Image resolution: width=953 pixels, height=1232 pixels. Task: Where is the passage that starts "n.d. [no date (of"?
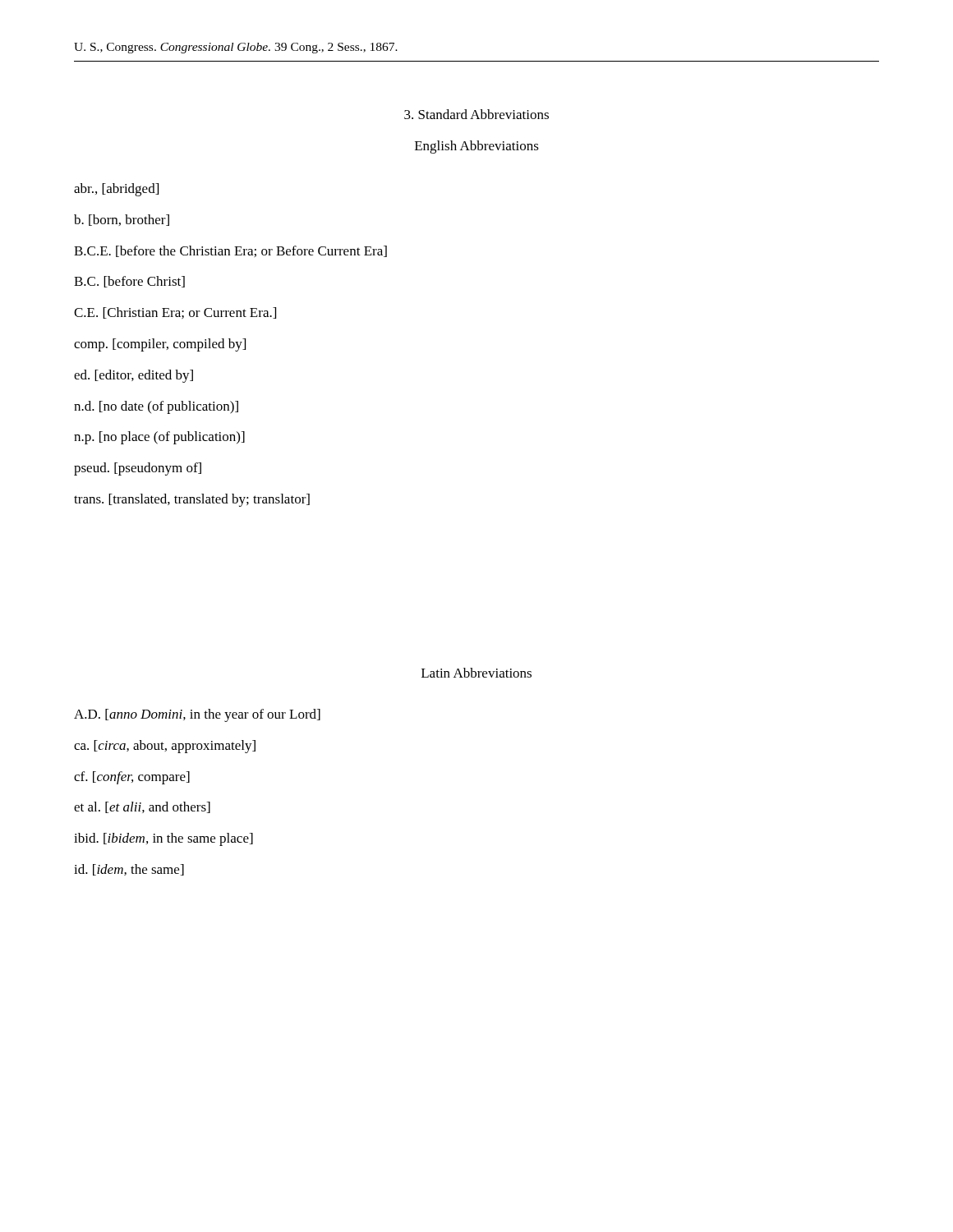157,406
